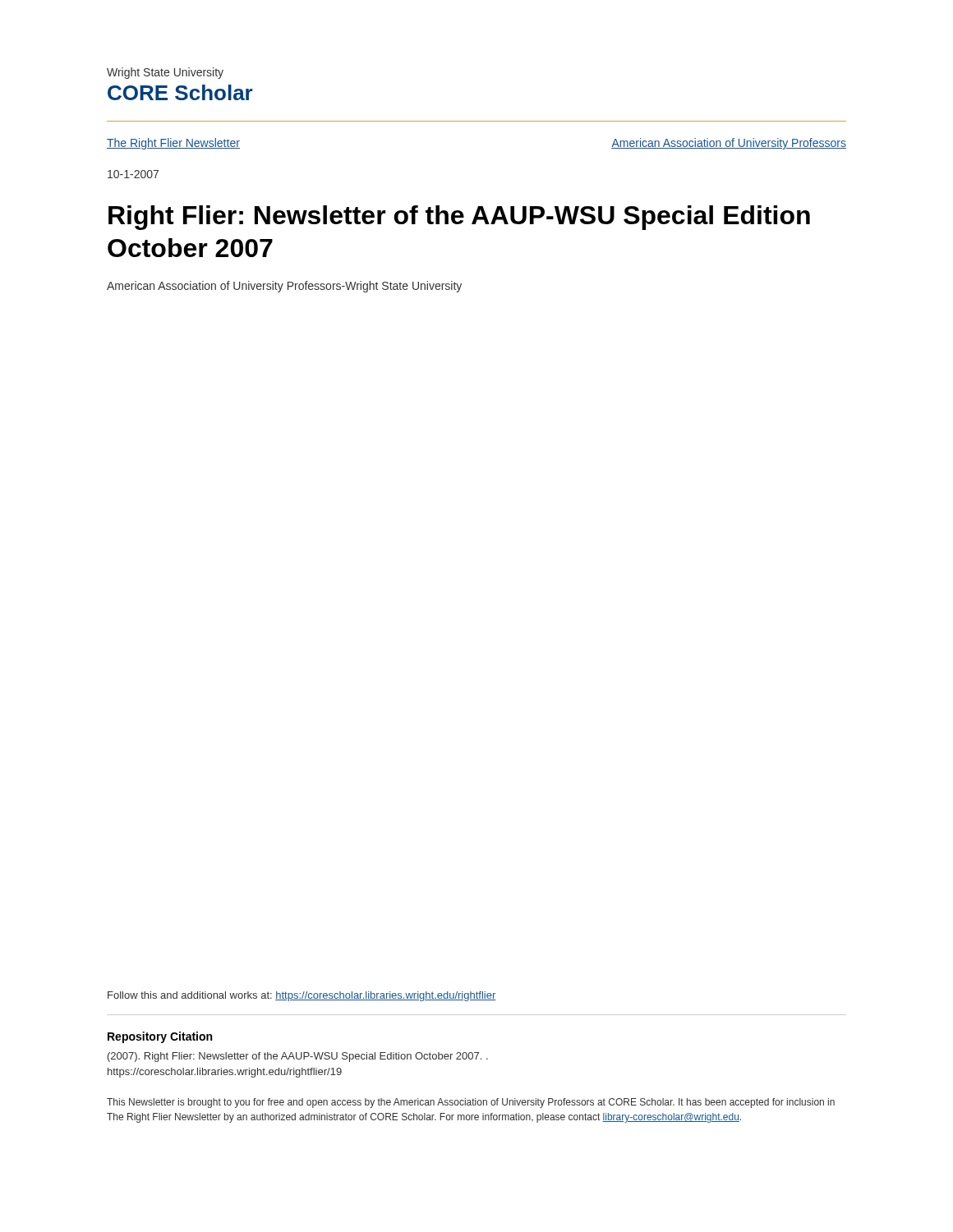Screen dimensions: 1232x953
Task: Locate the text "The Right Flier Newsletter"
Action: (173, 143)
